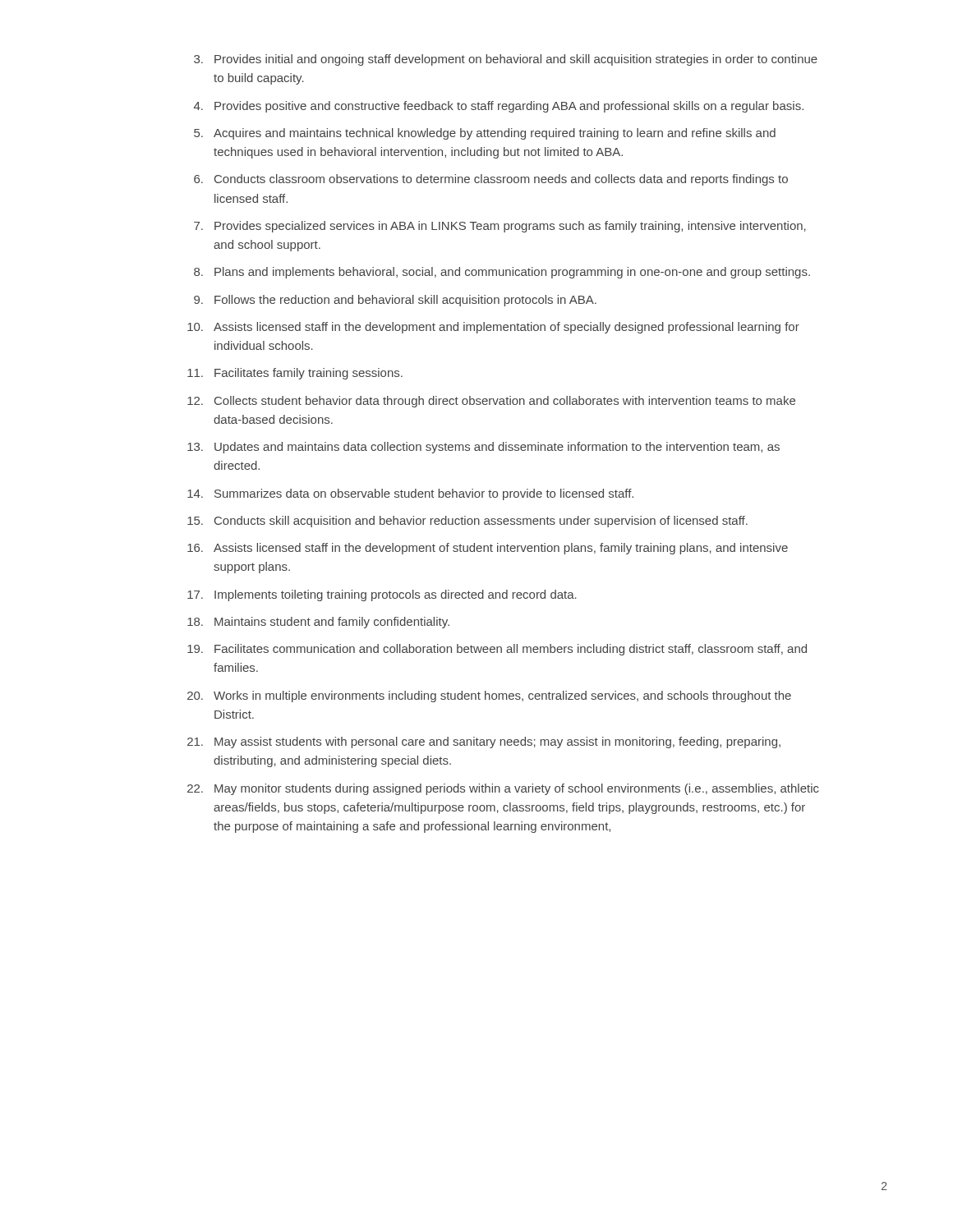This screenshot has height=1232, width=953.
Task: Find the region starting "21. May assist students with personal"
Action: [x=493, y=751]
